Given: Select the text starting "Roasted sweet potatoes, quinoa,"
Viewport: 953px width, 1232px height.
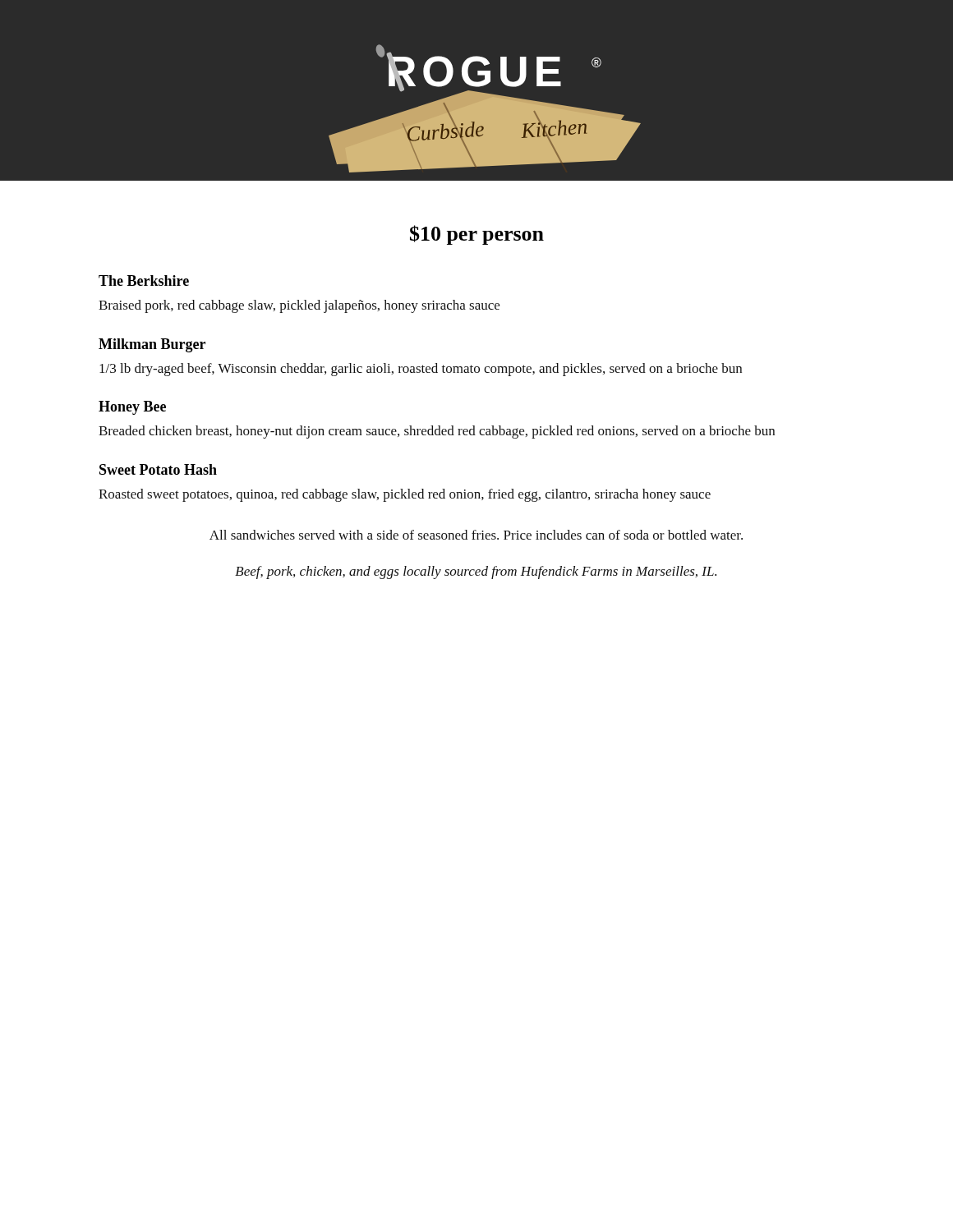Looking at the screenshot, I should 405,494.
